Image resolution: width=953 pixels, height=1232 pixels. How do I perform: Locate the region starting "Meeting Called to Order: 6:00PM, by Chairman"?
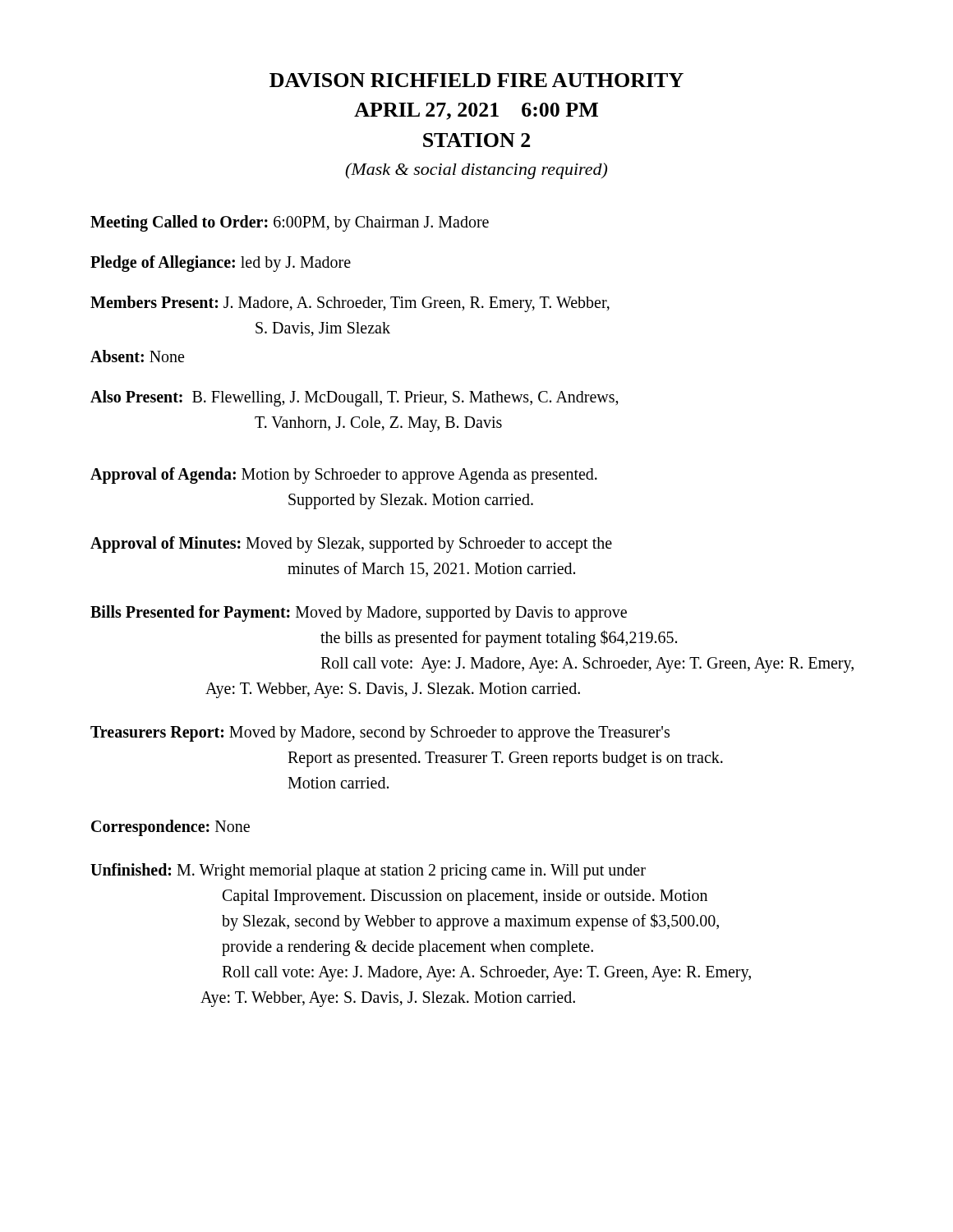(x=290, y=222)
